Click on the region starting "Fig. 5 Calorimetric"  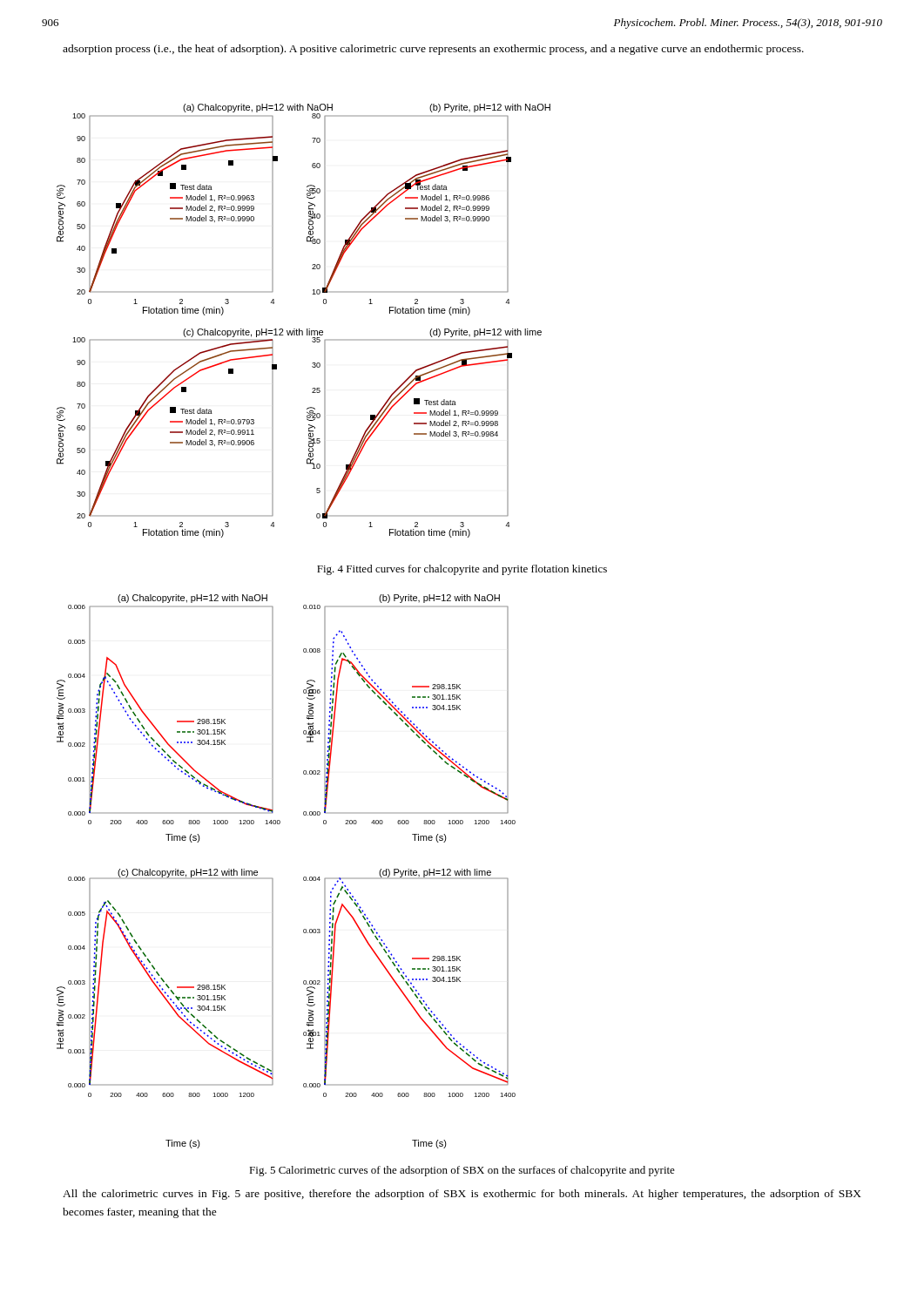point(462,1170)
